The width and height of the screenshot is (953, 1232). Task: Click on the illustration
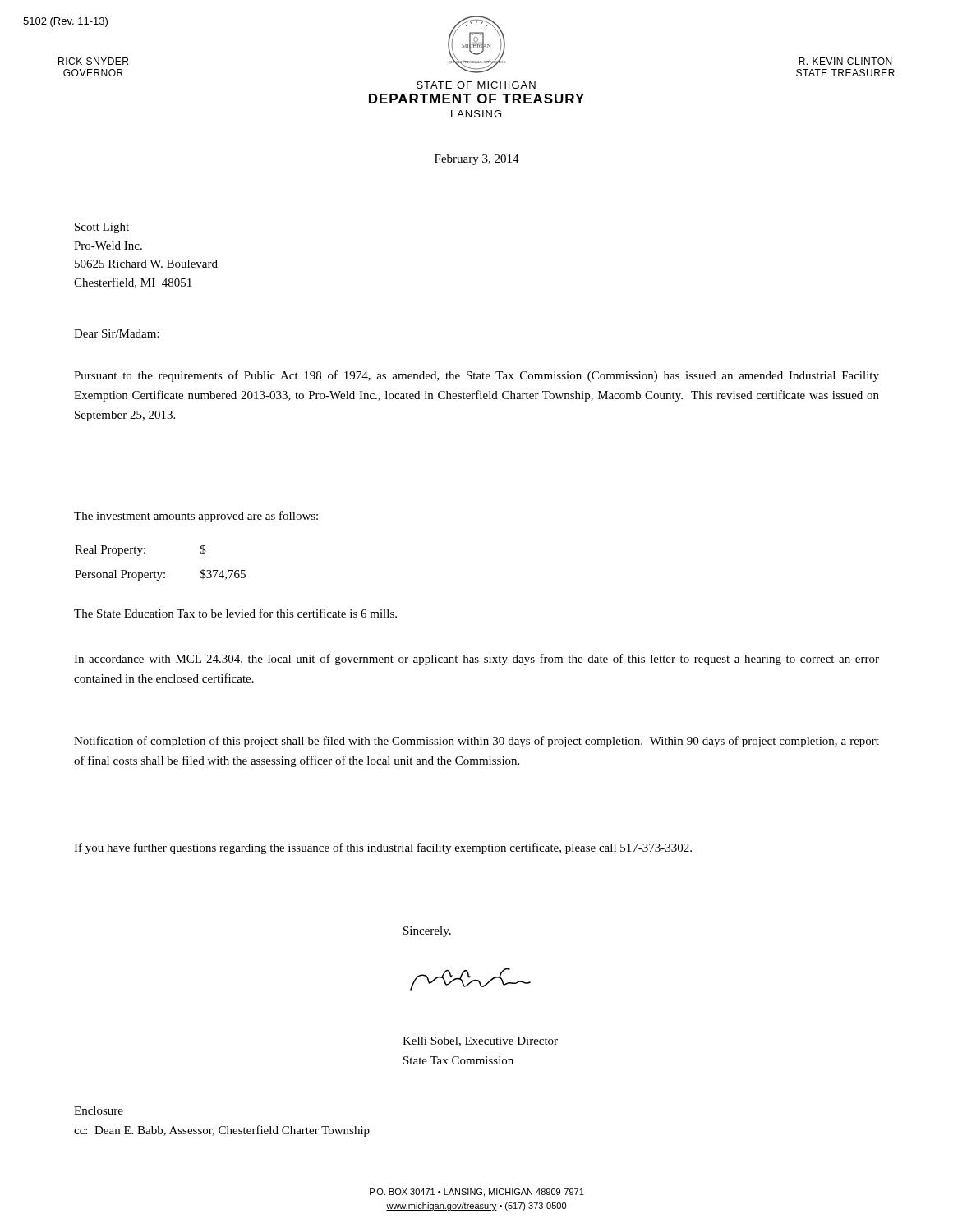pos(485,977)
